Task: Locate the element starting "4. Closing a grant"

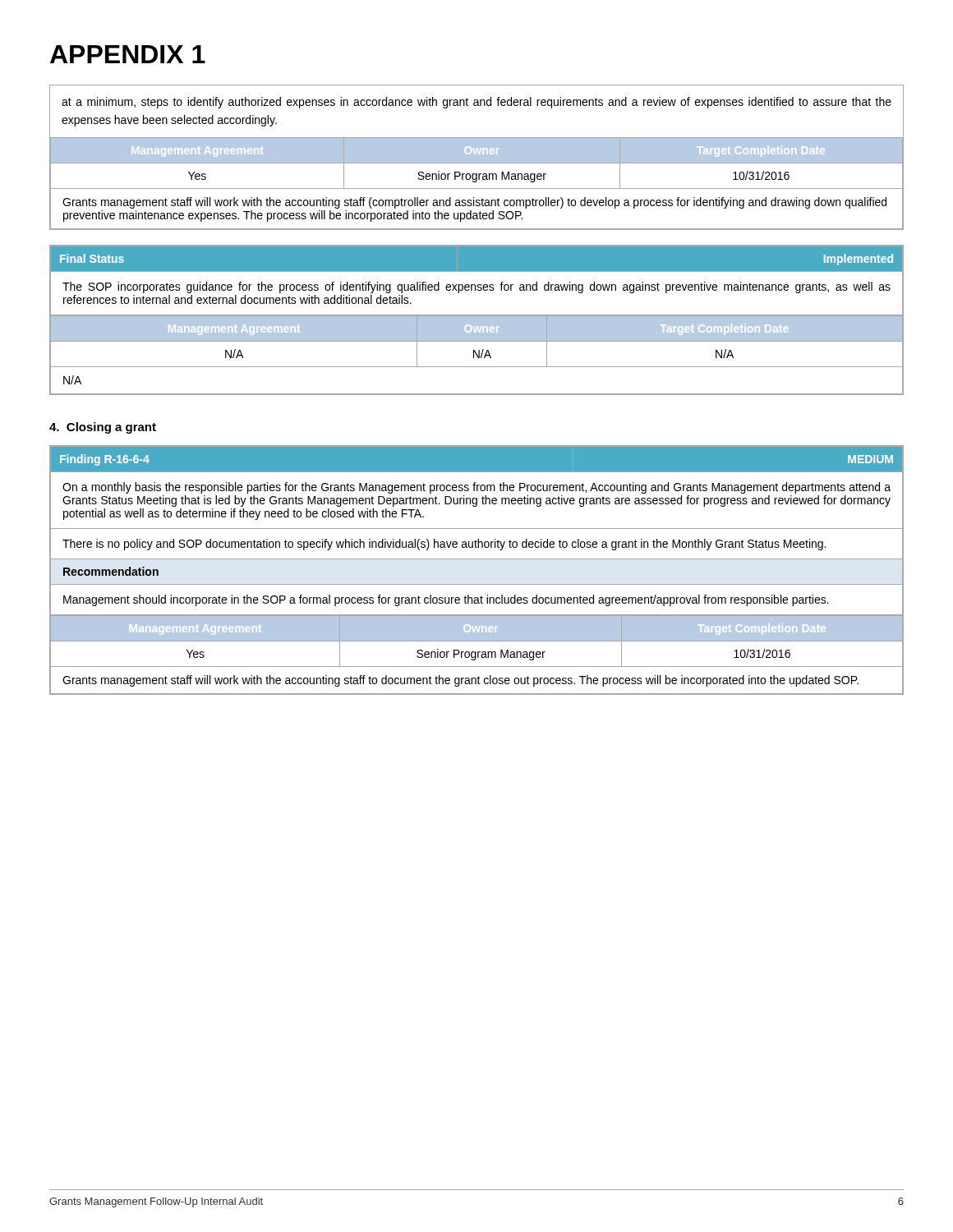Action: pos(103,427)
